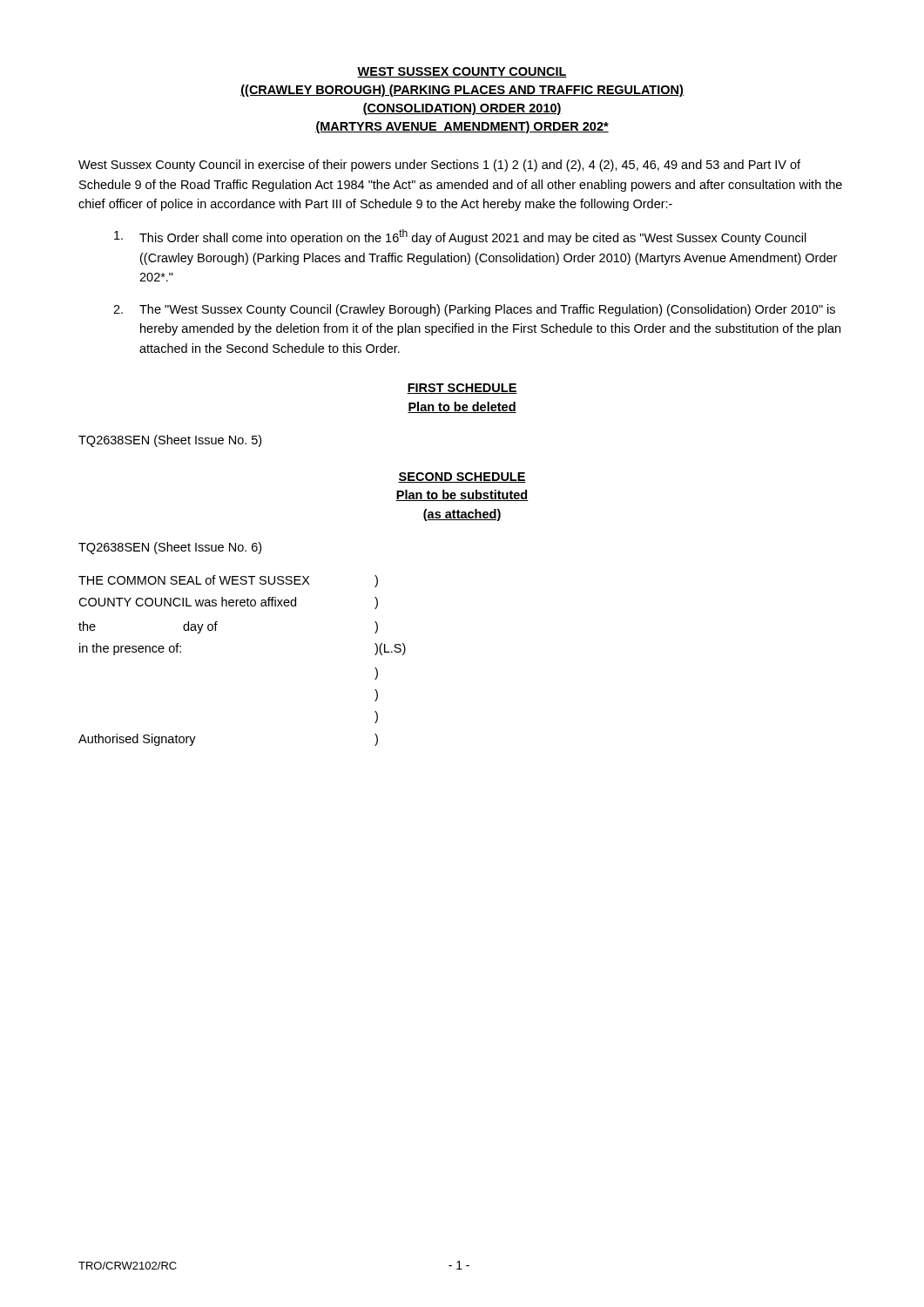Locate the text that says "TQ2638SEN (Sheet Issue No. 5)"
The height and width of the screenshot is (1307, 924).
[170, 440]
